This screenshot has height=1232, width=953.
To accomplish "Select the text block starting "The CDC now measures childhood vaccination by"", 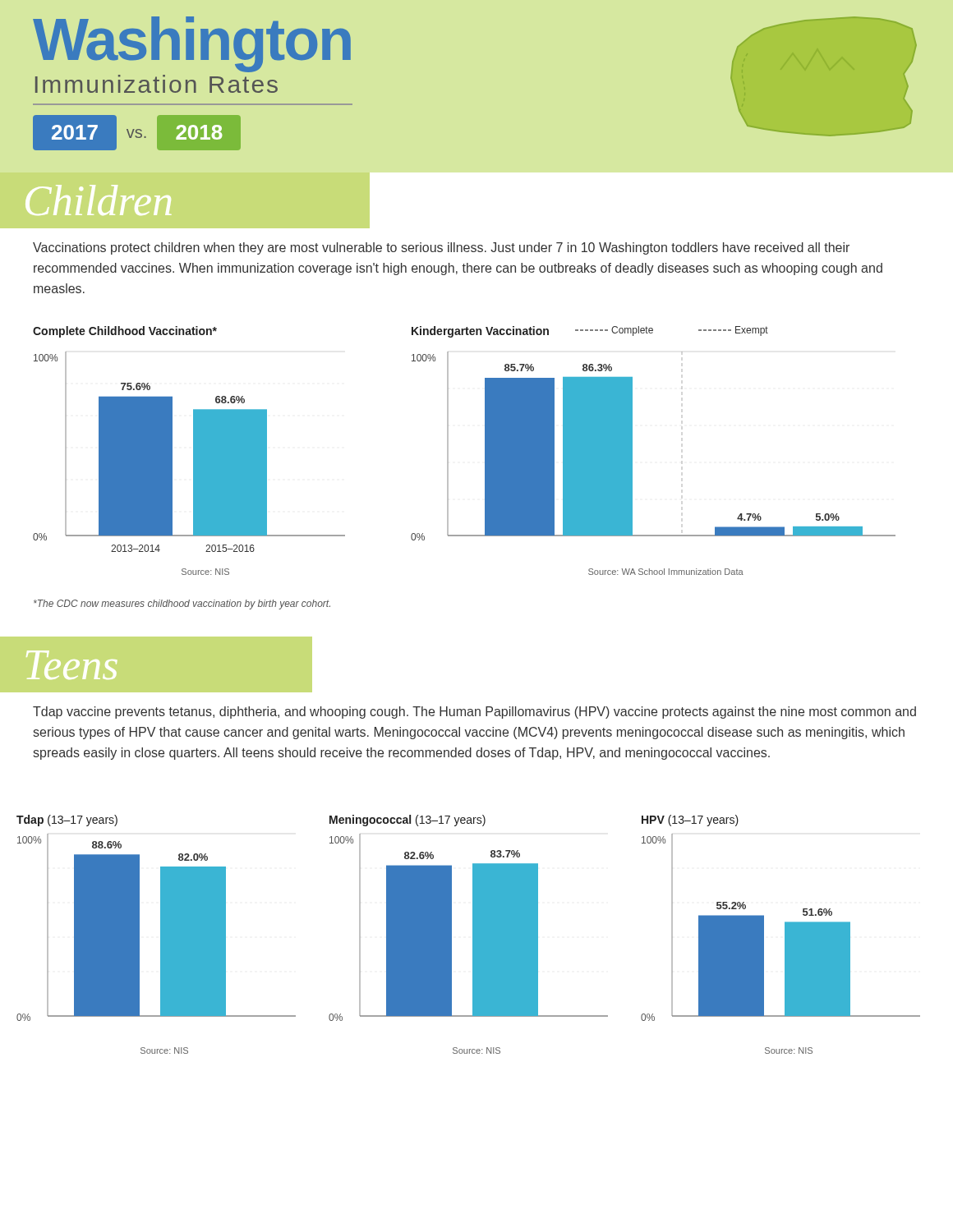I will (x=182, y=604).
